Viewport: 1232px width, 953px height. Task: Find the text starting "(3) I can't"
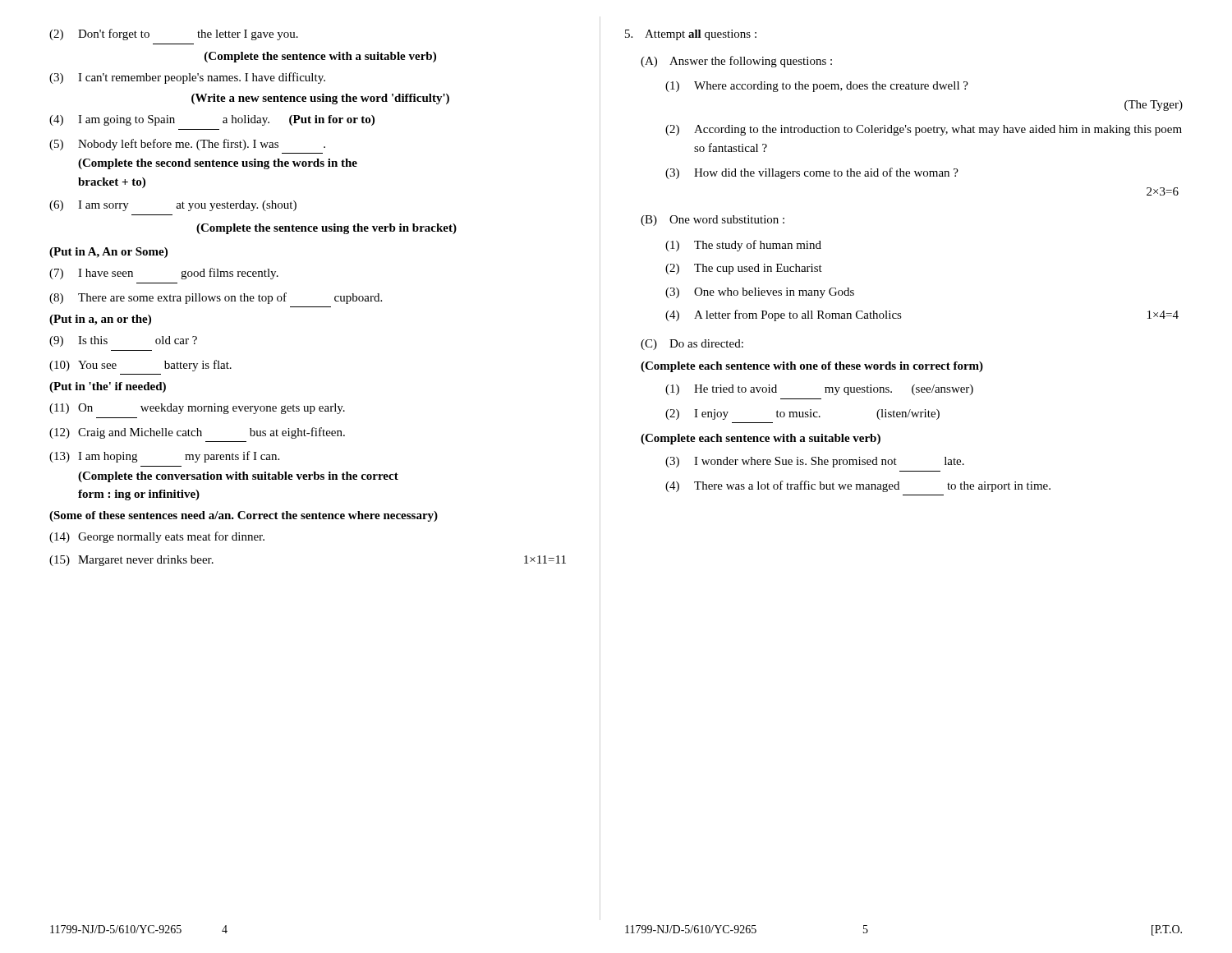(x=312, y=77)
